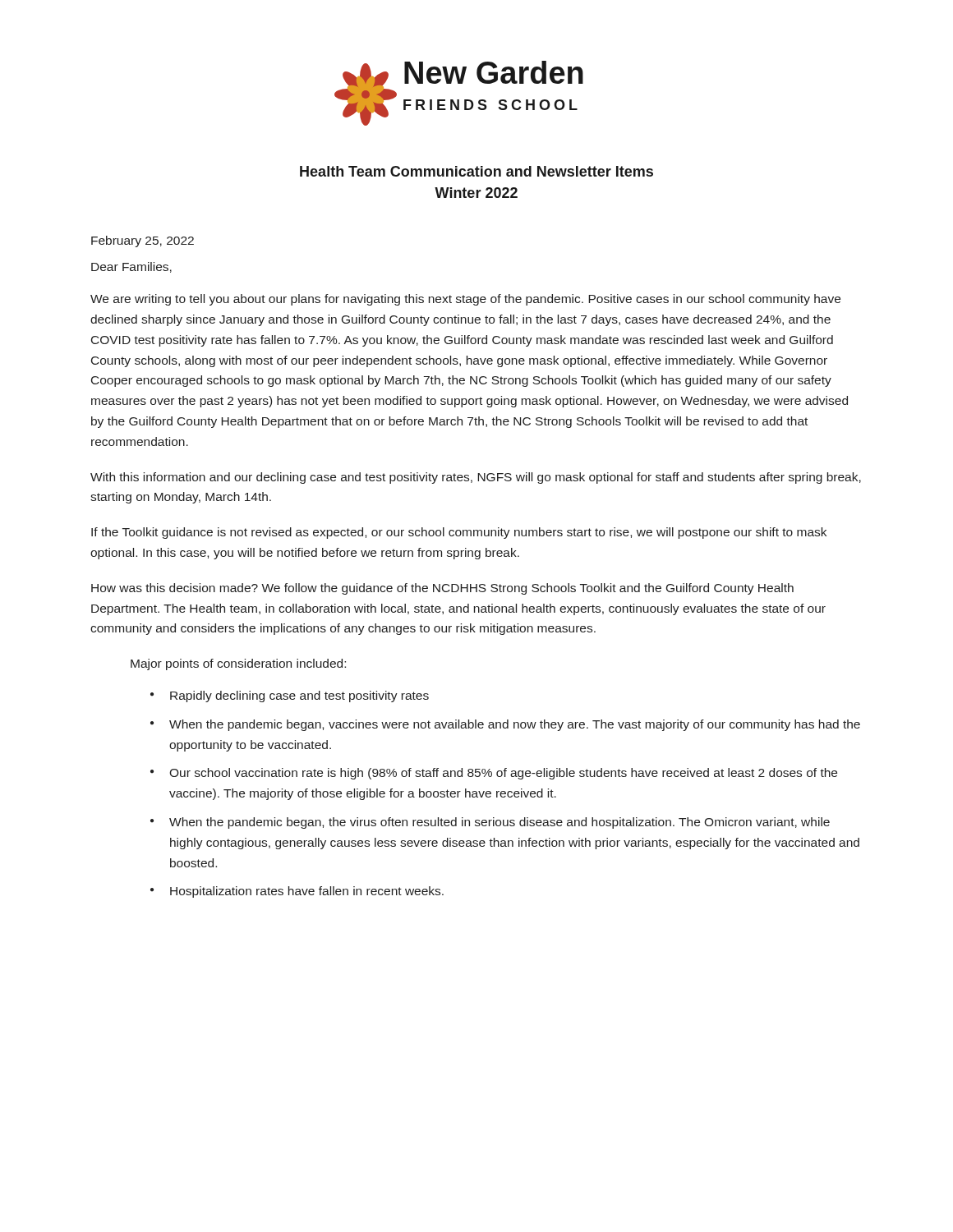Click on the list item with the text "Rapidly declining case"

click(299, 695)
